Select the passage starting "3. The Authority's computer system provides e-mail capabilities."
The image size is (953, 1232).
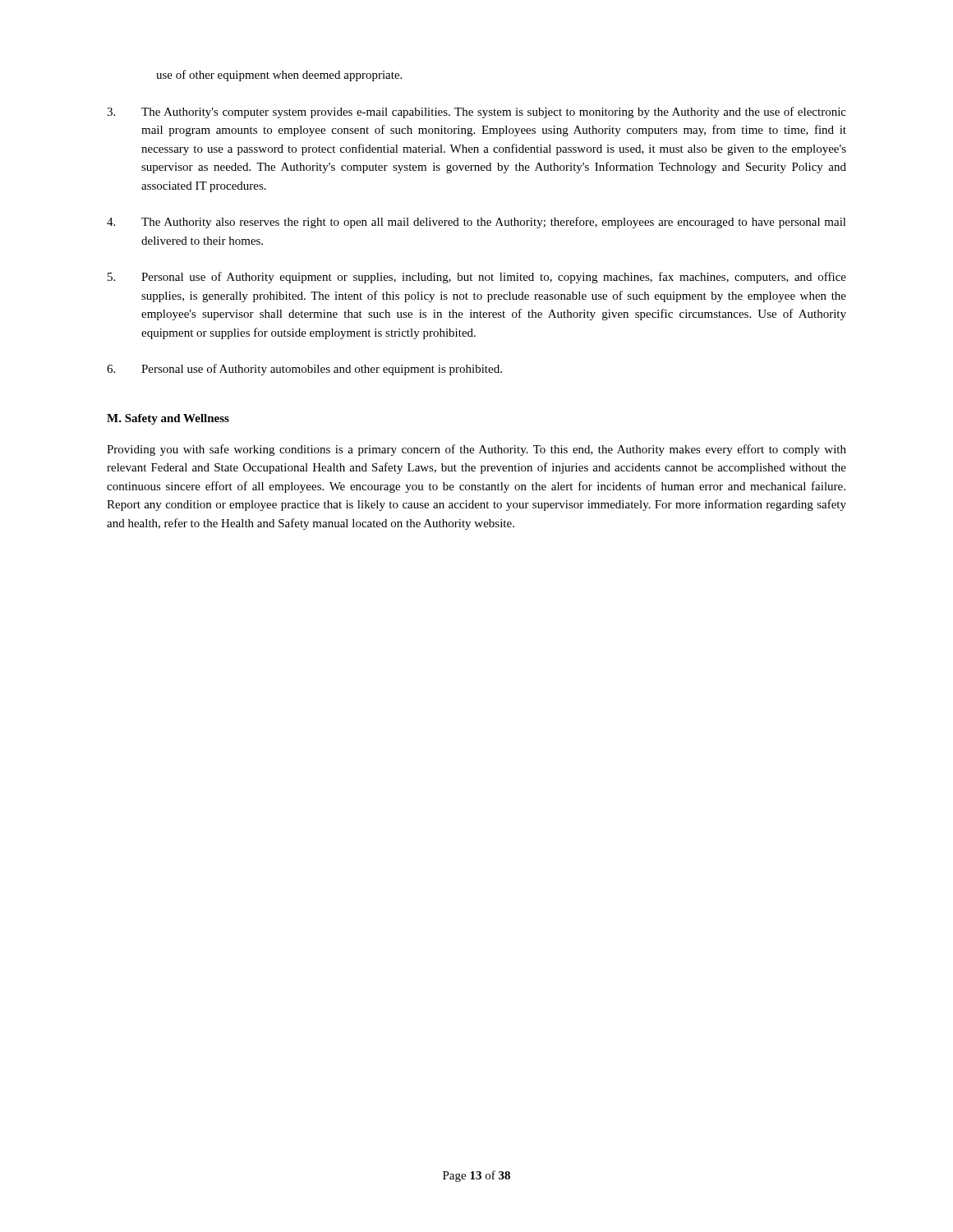coord(476,148)
